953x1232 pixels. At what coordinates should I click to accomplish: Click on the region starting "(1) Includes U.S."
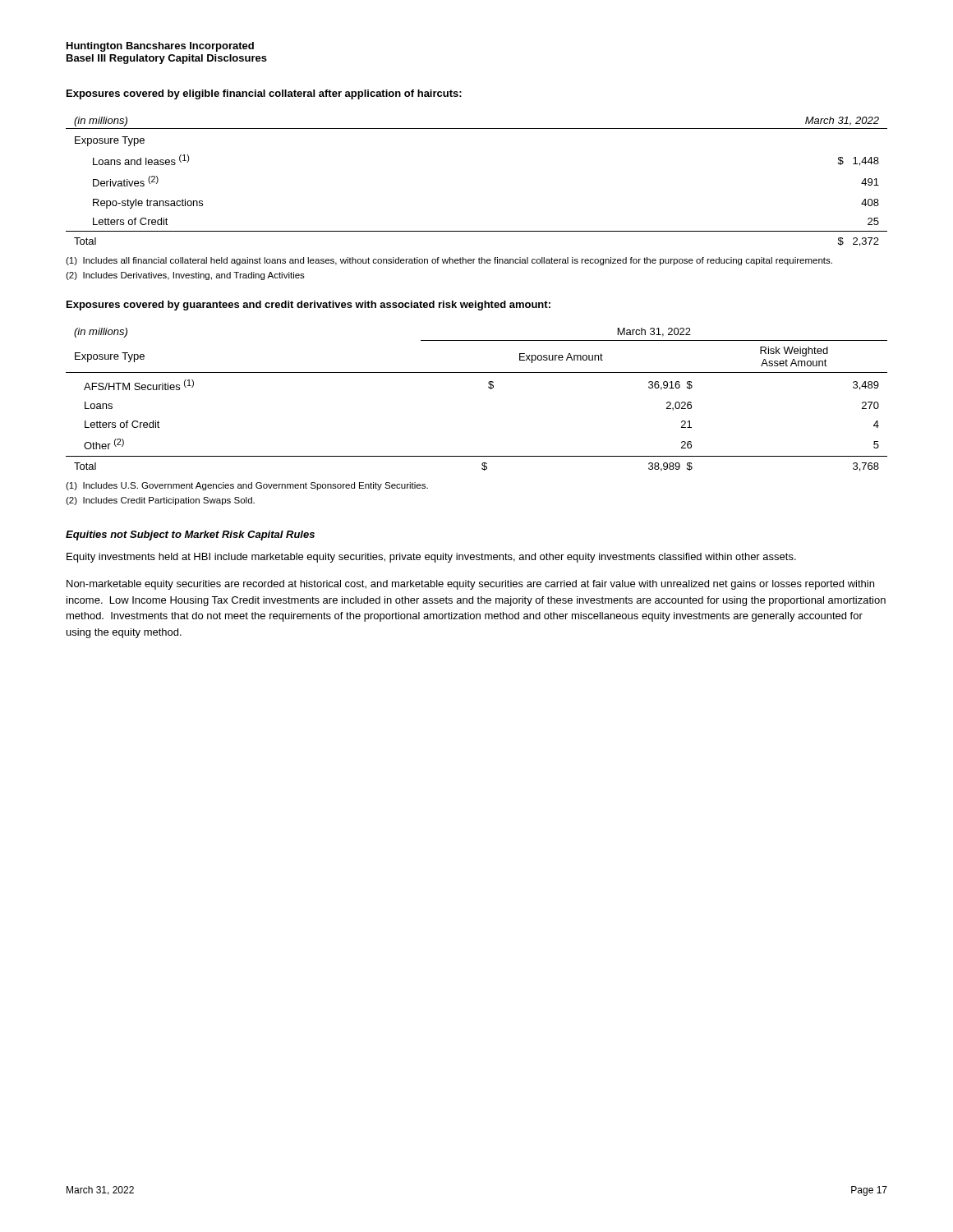pos(247,486)
